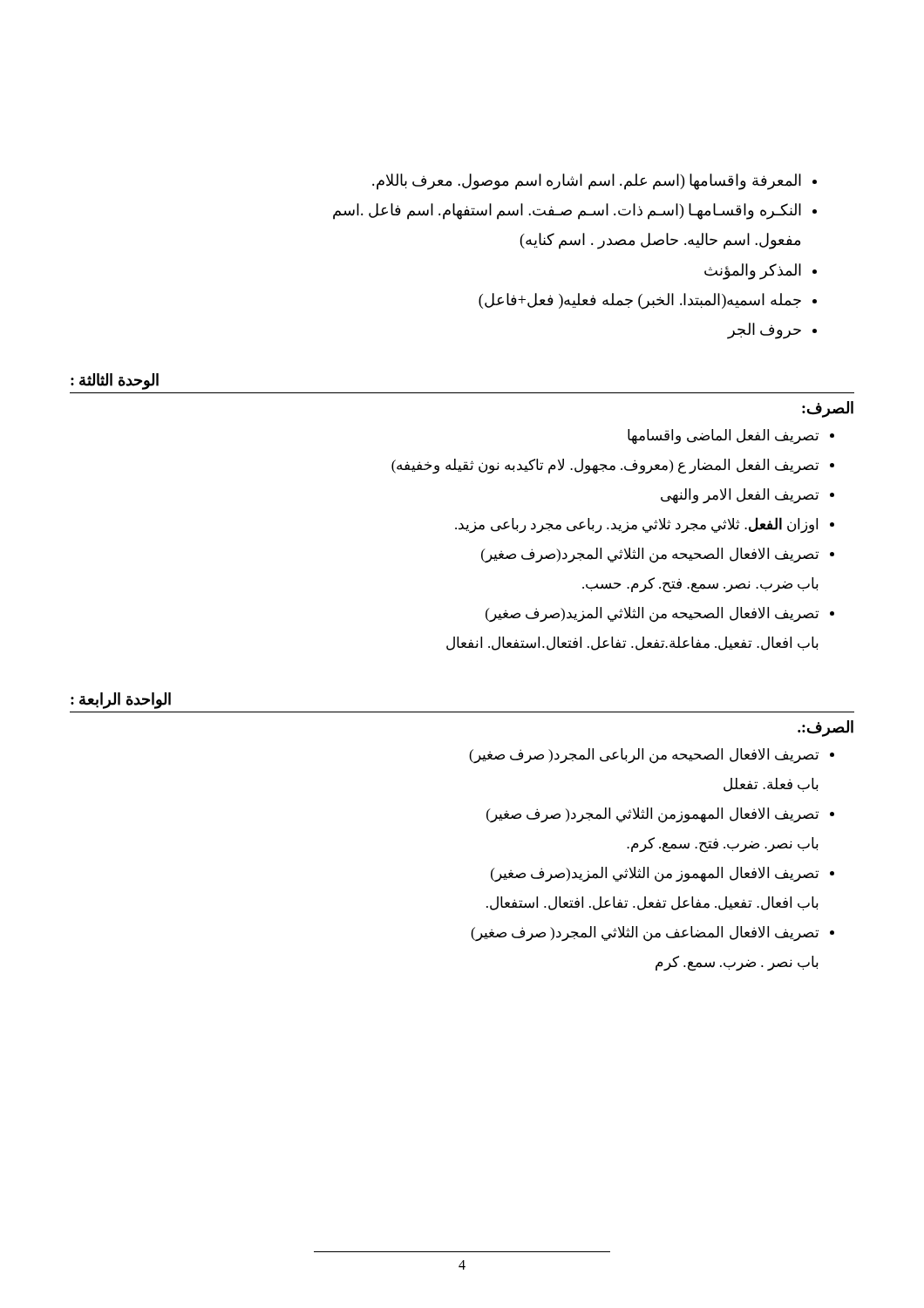Find the block on this page that starts "تصريف الافعال المهموز من الثلاثي المزيد(صرف صغير)باب افعال."
The height and width of the screenshot is (1308, 924).
(652, 888)
